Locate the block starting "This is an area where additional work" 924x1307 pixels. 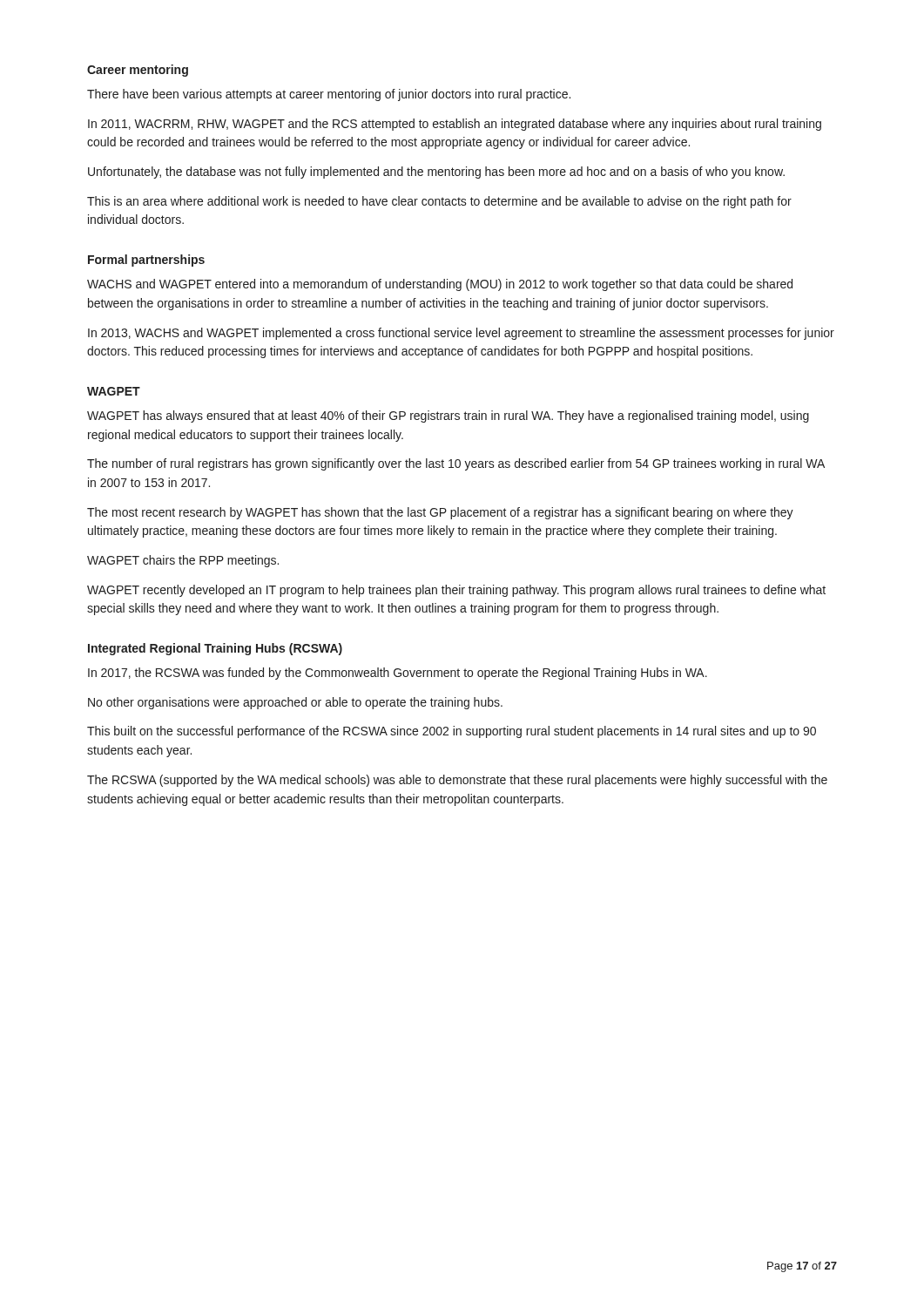point(439,210)
